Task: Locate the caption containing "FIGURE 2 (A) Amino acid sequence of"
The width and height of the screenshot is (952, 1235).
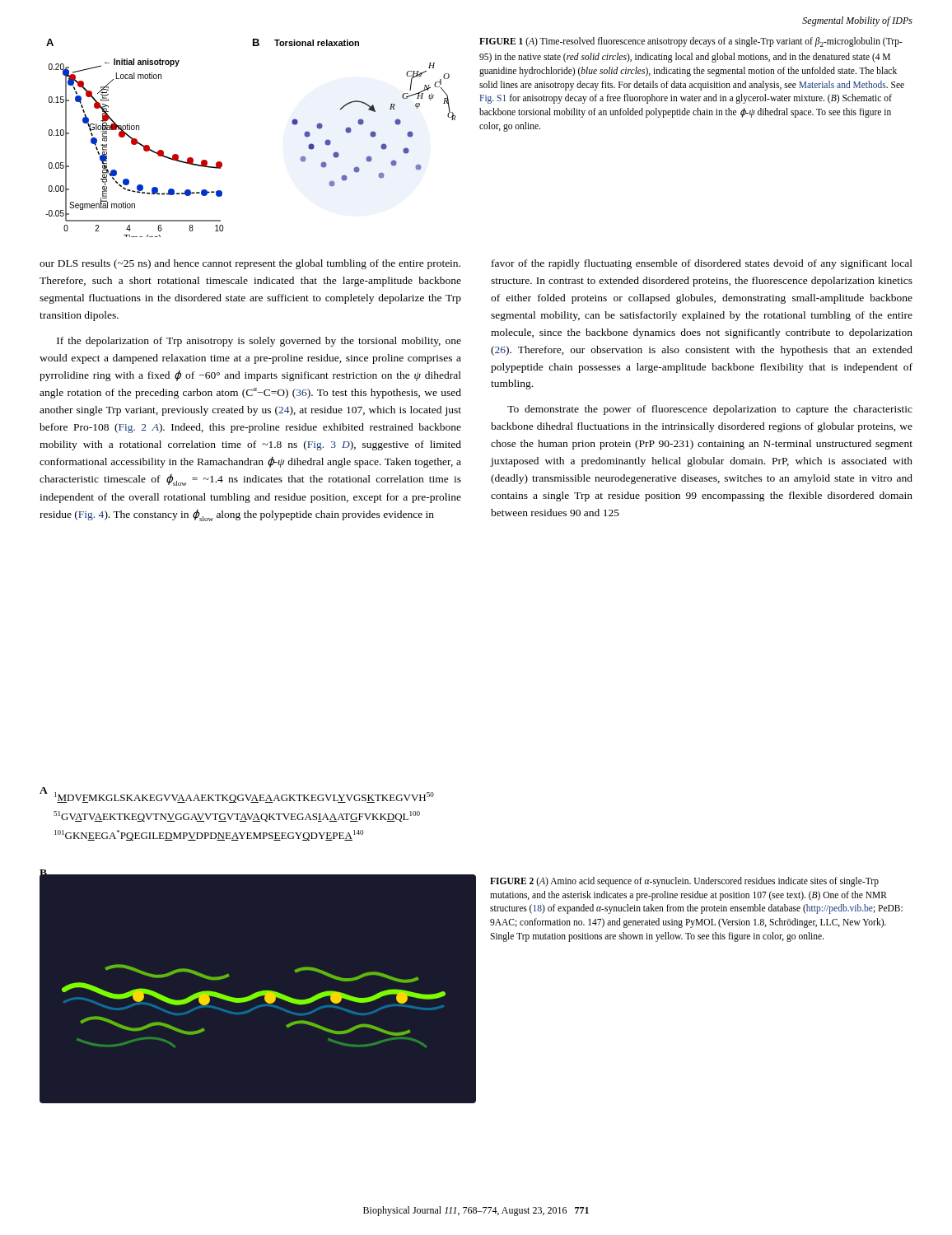Action: tap(697, 908)
